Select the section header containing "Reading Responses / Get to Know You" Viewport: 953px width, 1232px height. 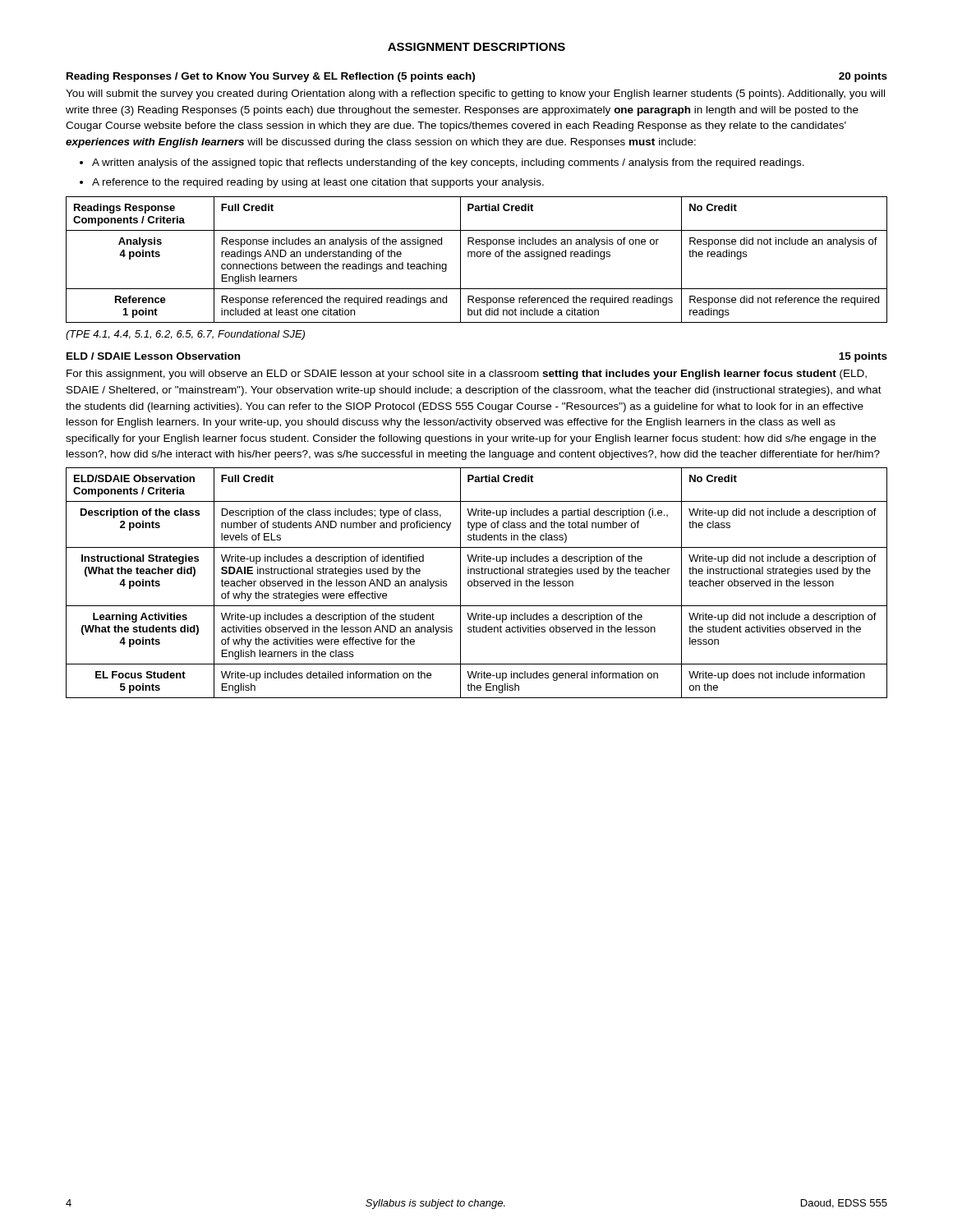(x=476, y=76)
